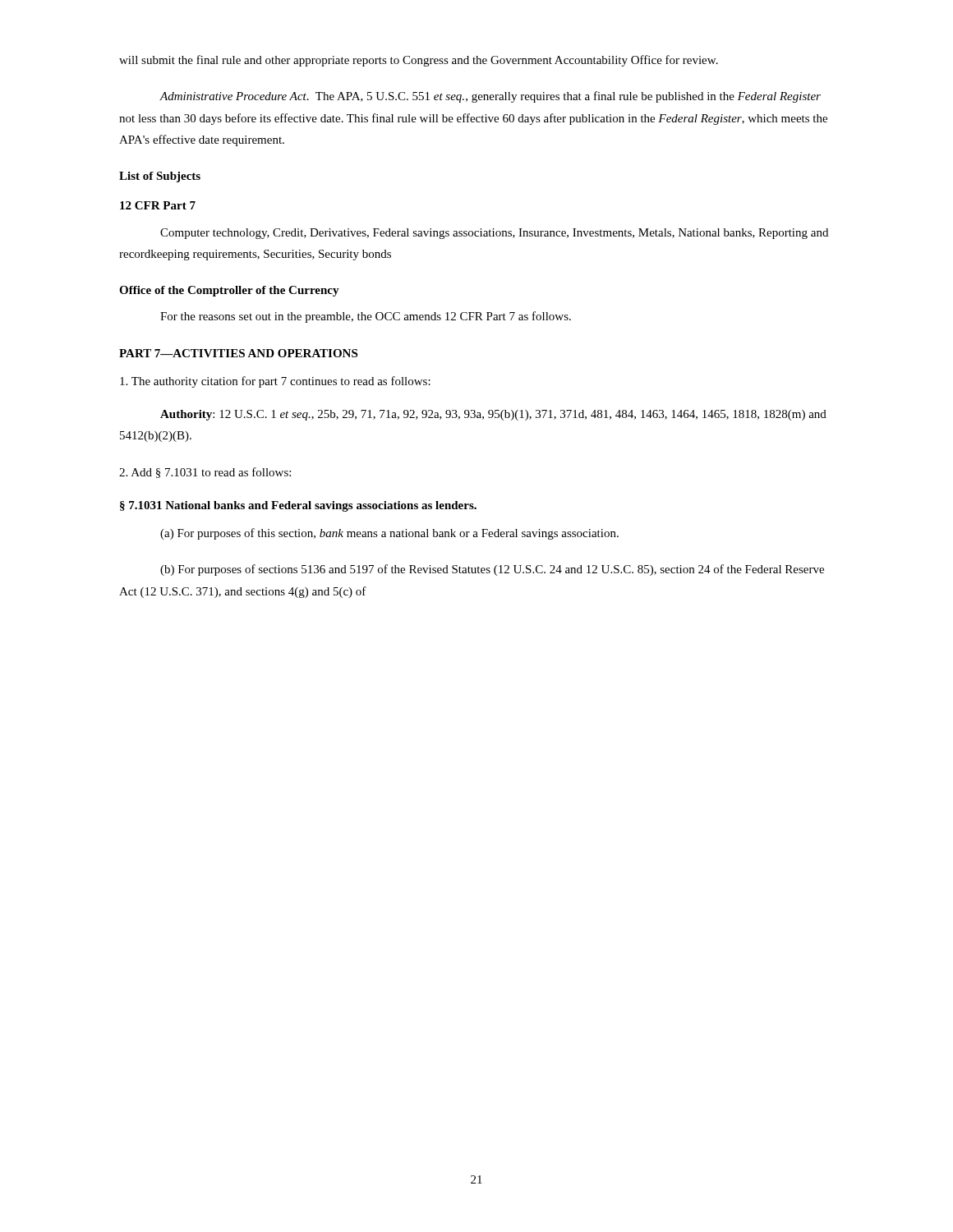Select the element starting "2. Add § 7.1031"
This screenshot has height=1232, width=953.
point(206,472)
